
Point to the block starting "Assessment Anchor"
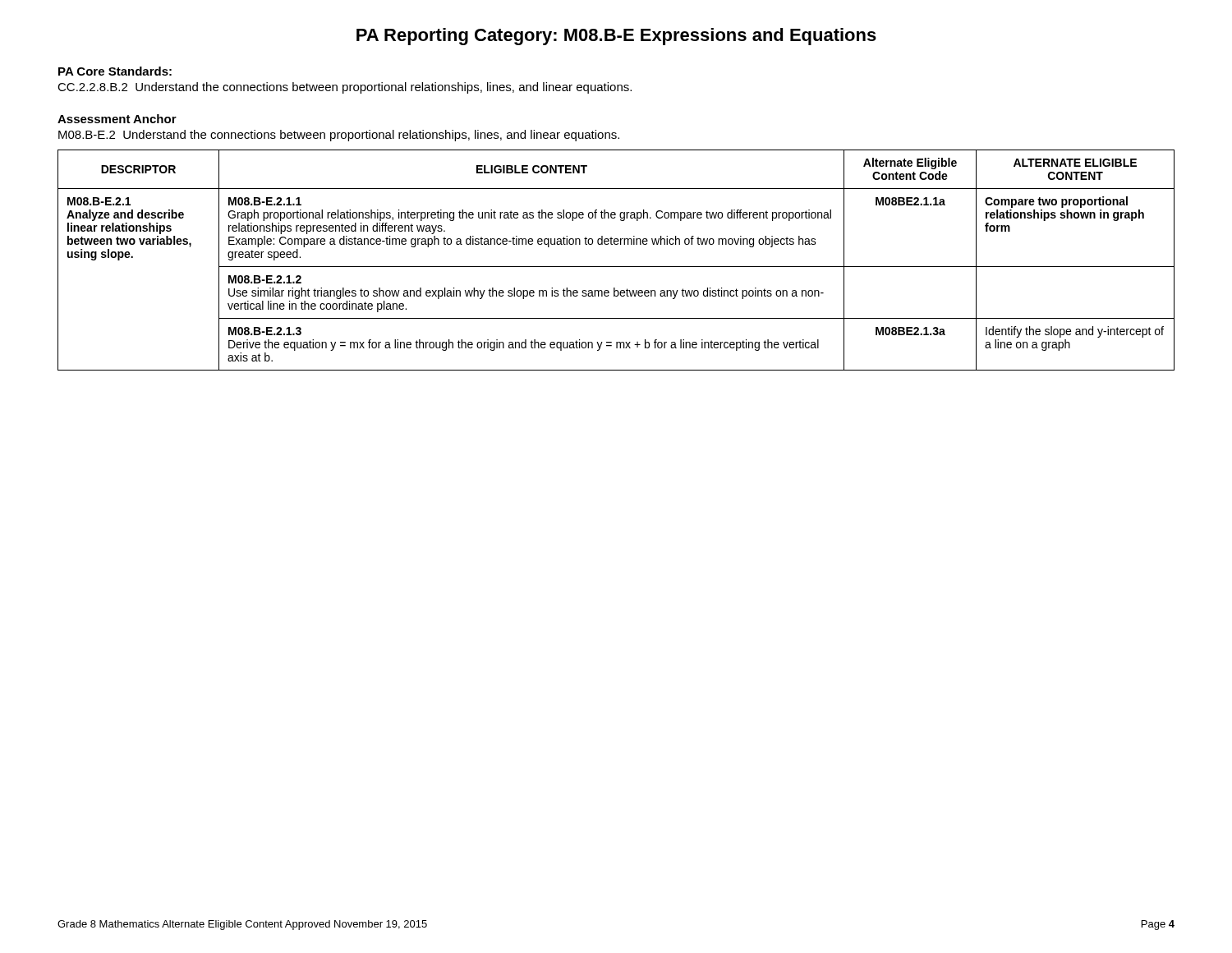(117, 119)
